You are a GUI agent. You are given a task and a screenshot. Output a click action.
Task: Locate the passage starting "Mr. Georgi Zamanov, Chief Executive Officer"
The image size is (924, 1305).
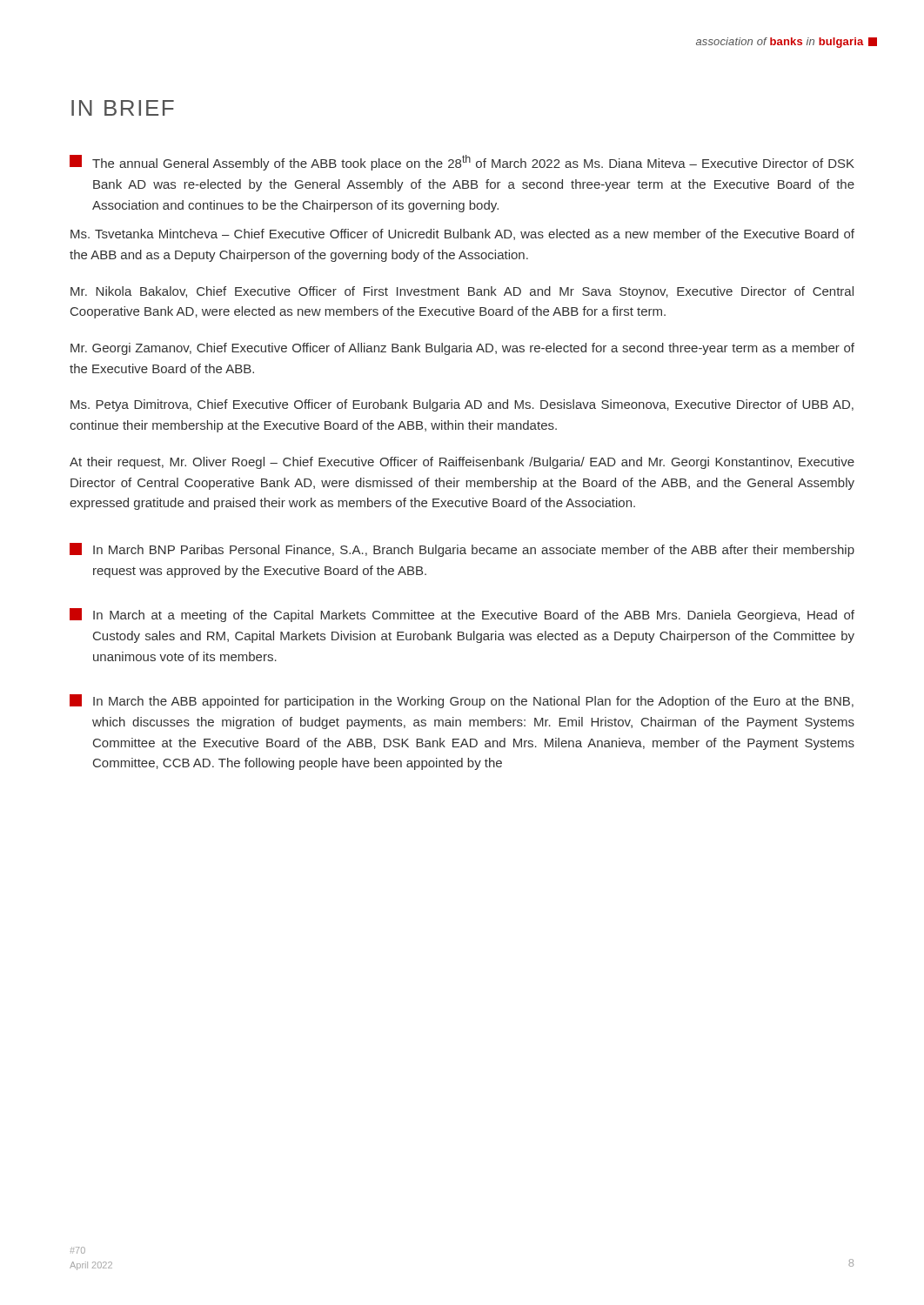(462, 358)
